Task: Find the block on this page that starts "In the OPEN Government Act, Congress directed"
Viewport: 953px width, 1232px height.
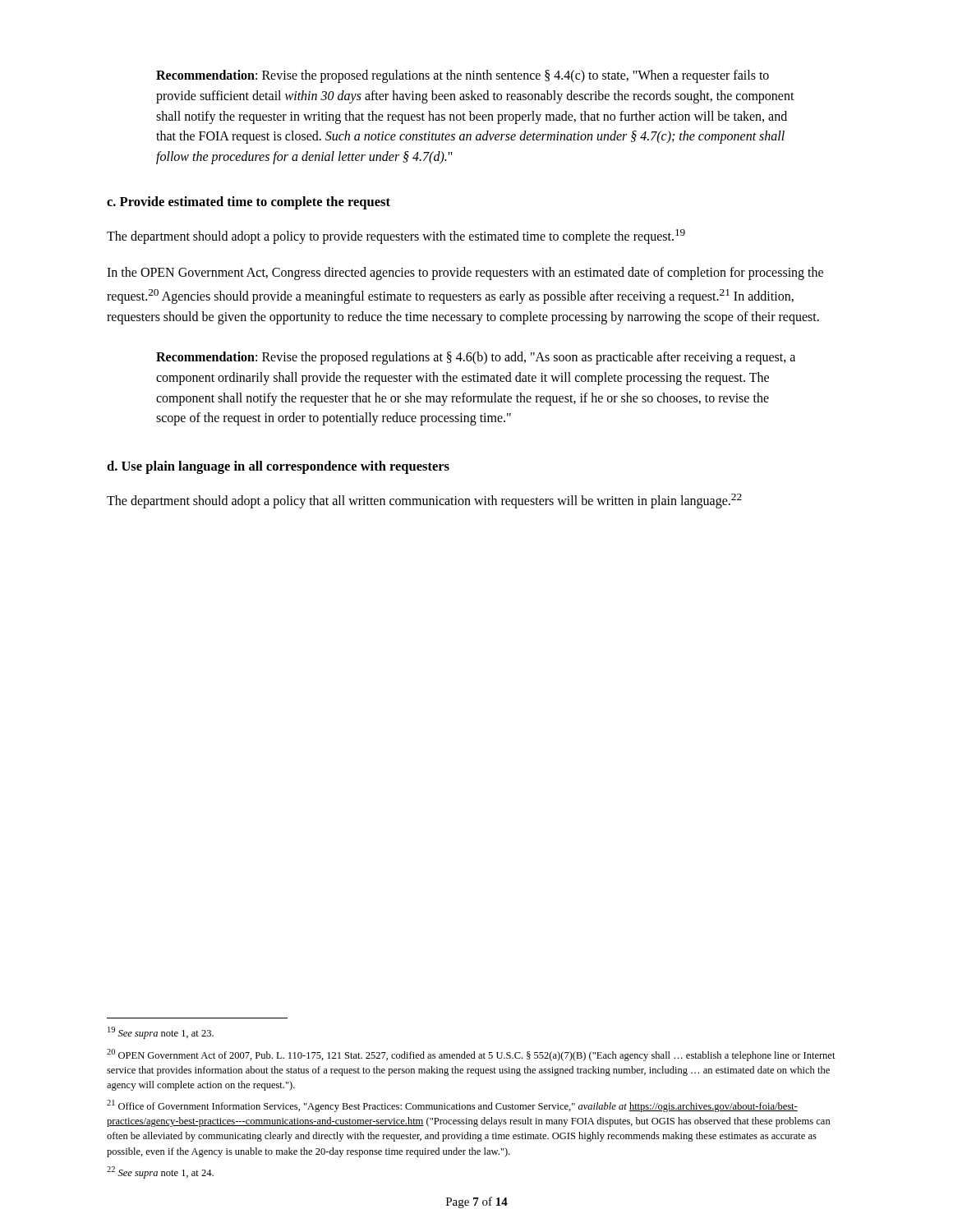Action: tap(465, 295)
